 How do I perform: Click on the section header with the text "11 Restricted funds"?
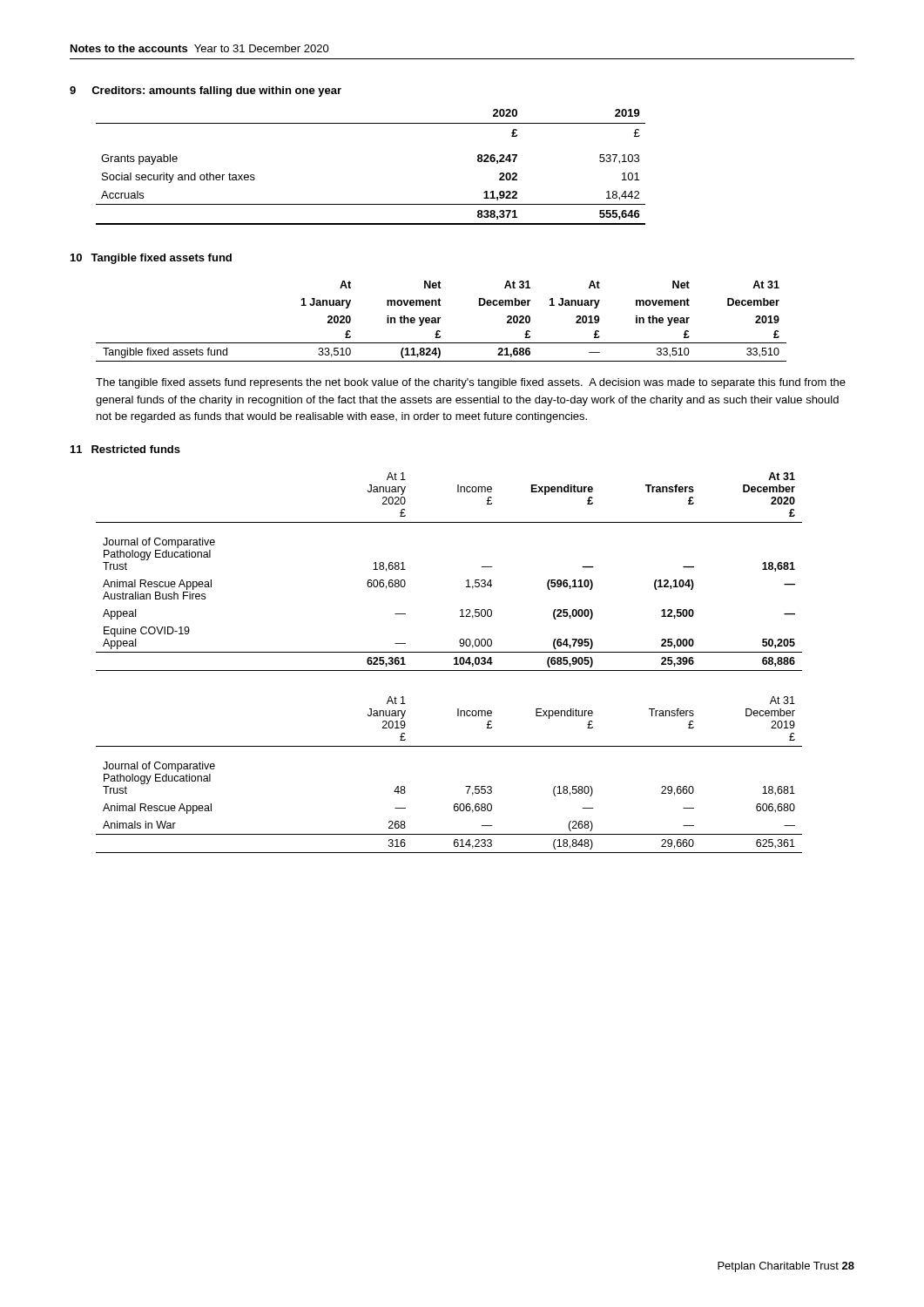click(x=125, y=449)
